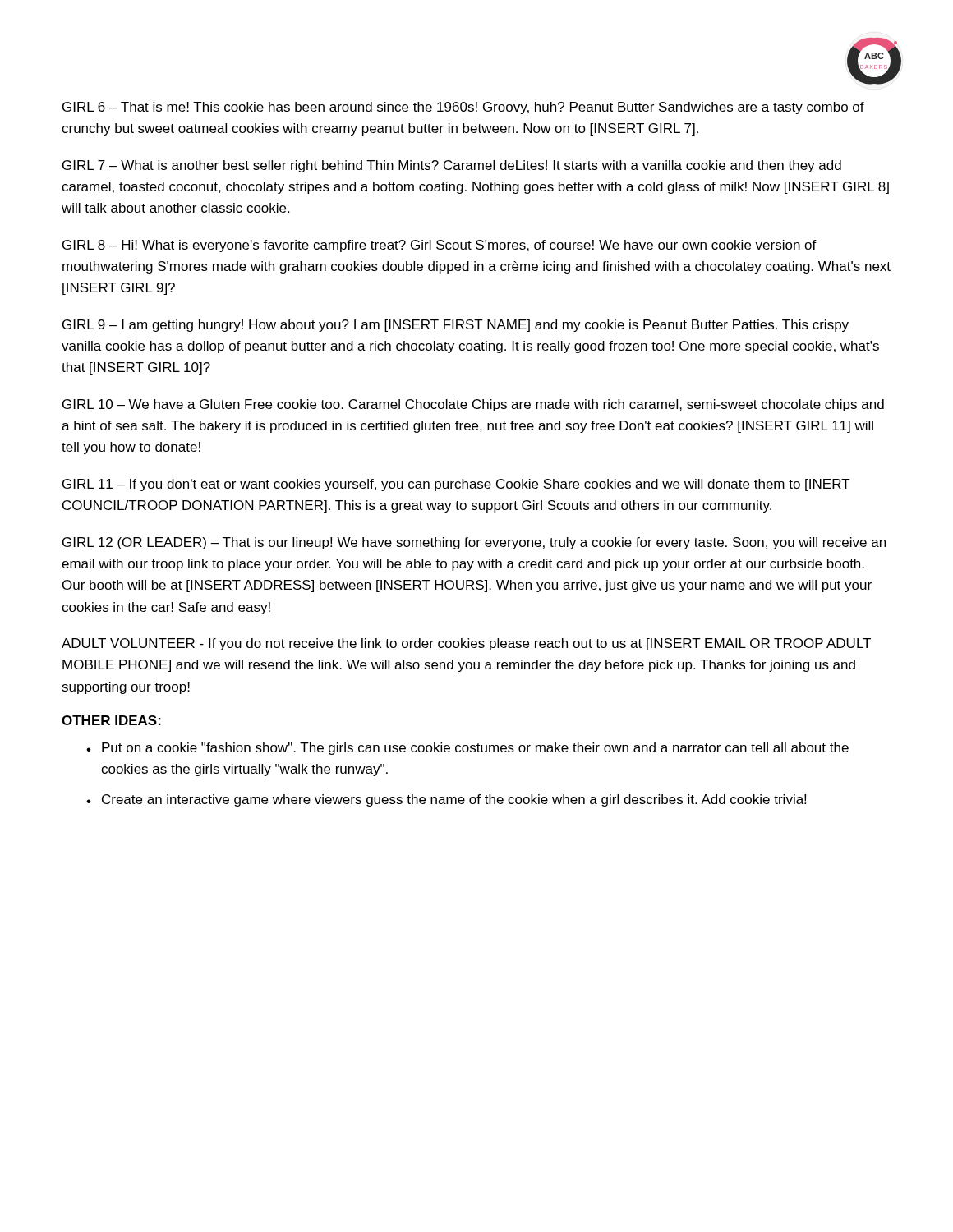This screenshot has height=1232, width=953.
Task: Find the logo
Action: [874, 61]
